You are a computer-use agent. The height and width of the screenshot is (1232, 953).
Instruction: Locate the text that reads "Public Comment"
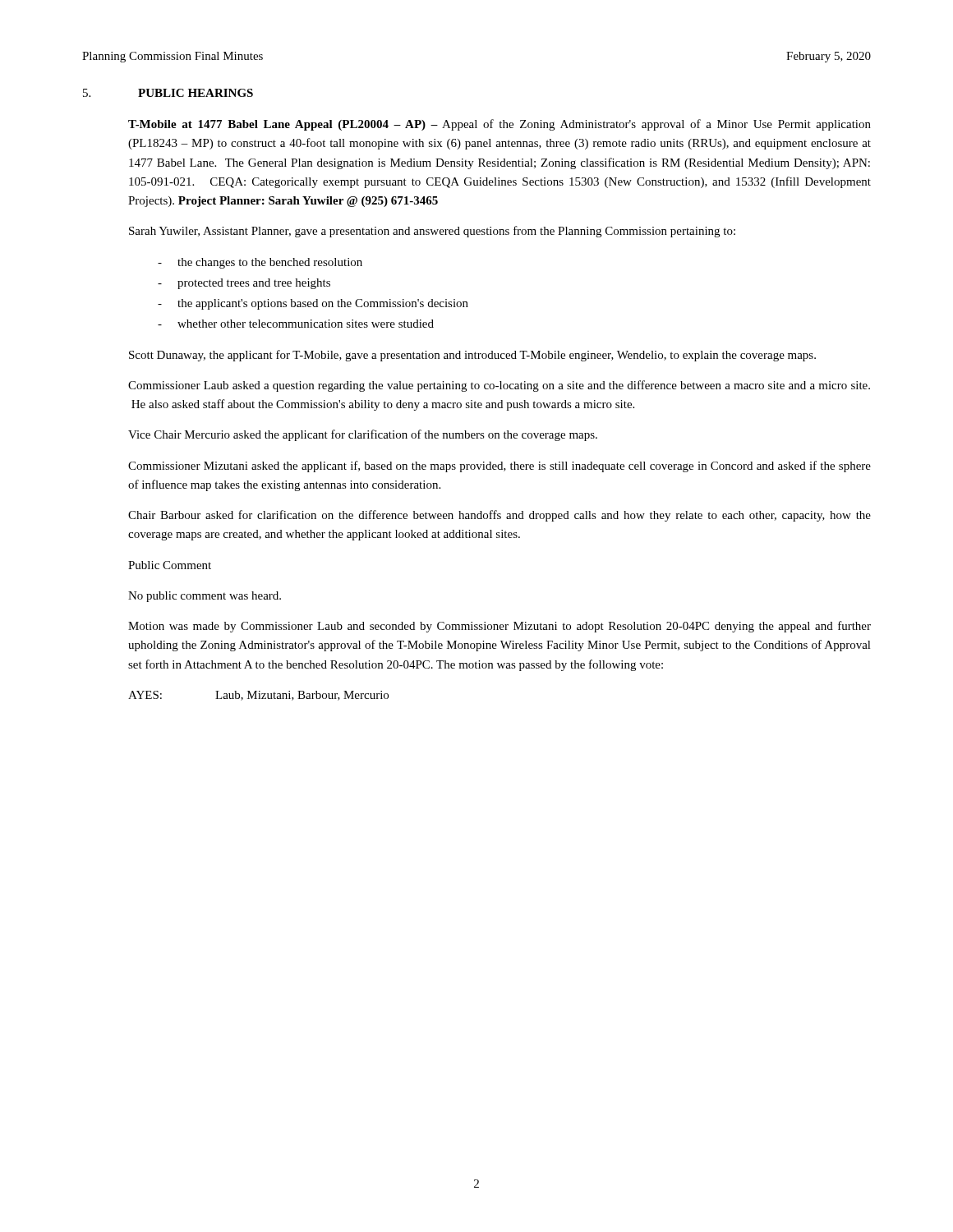[170, 565]
